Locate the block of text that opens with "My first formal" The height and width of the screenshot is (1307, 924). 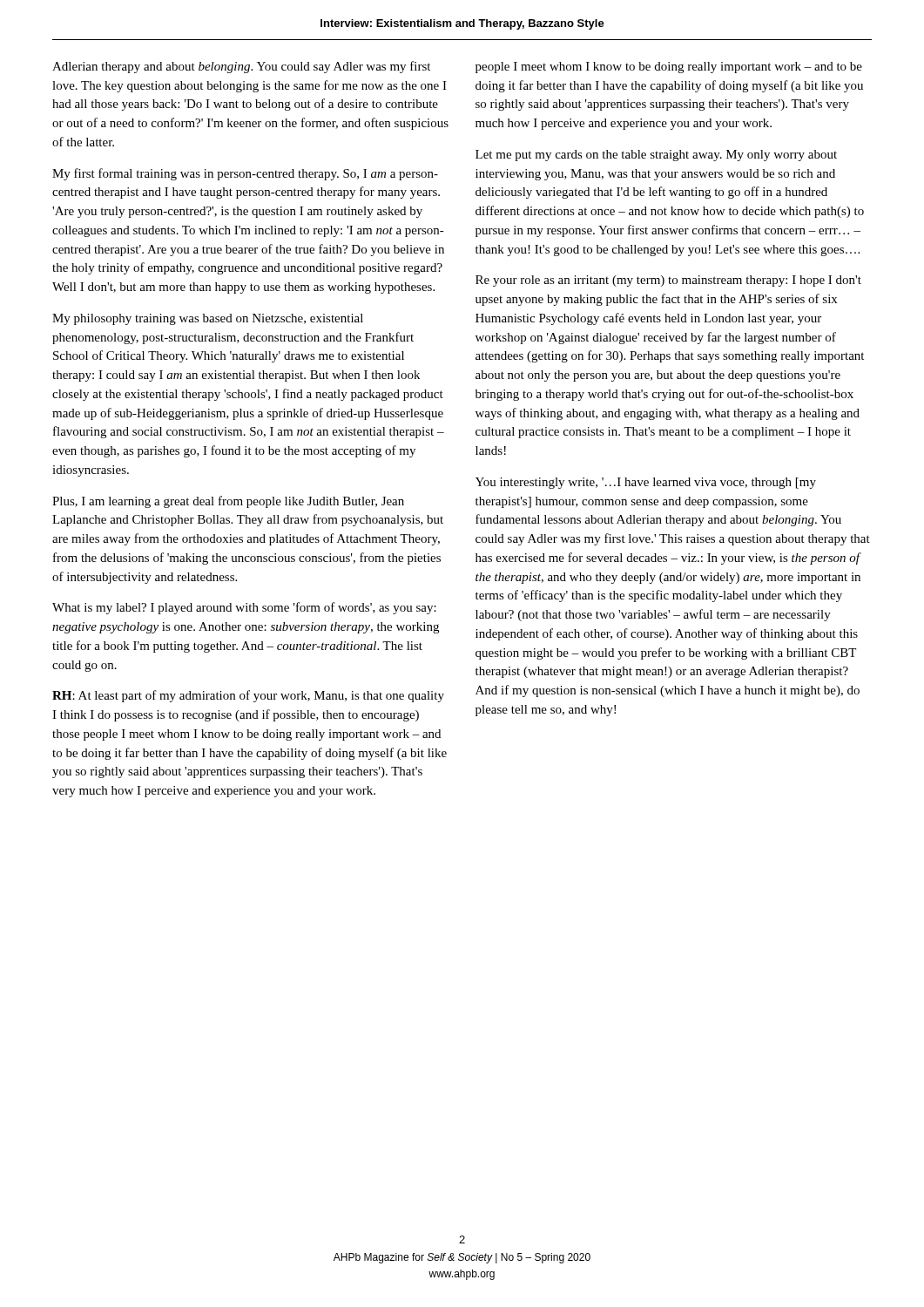point(251,231)
